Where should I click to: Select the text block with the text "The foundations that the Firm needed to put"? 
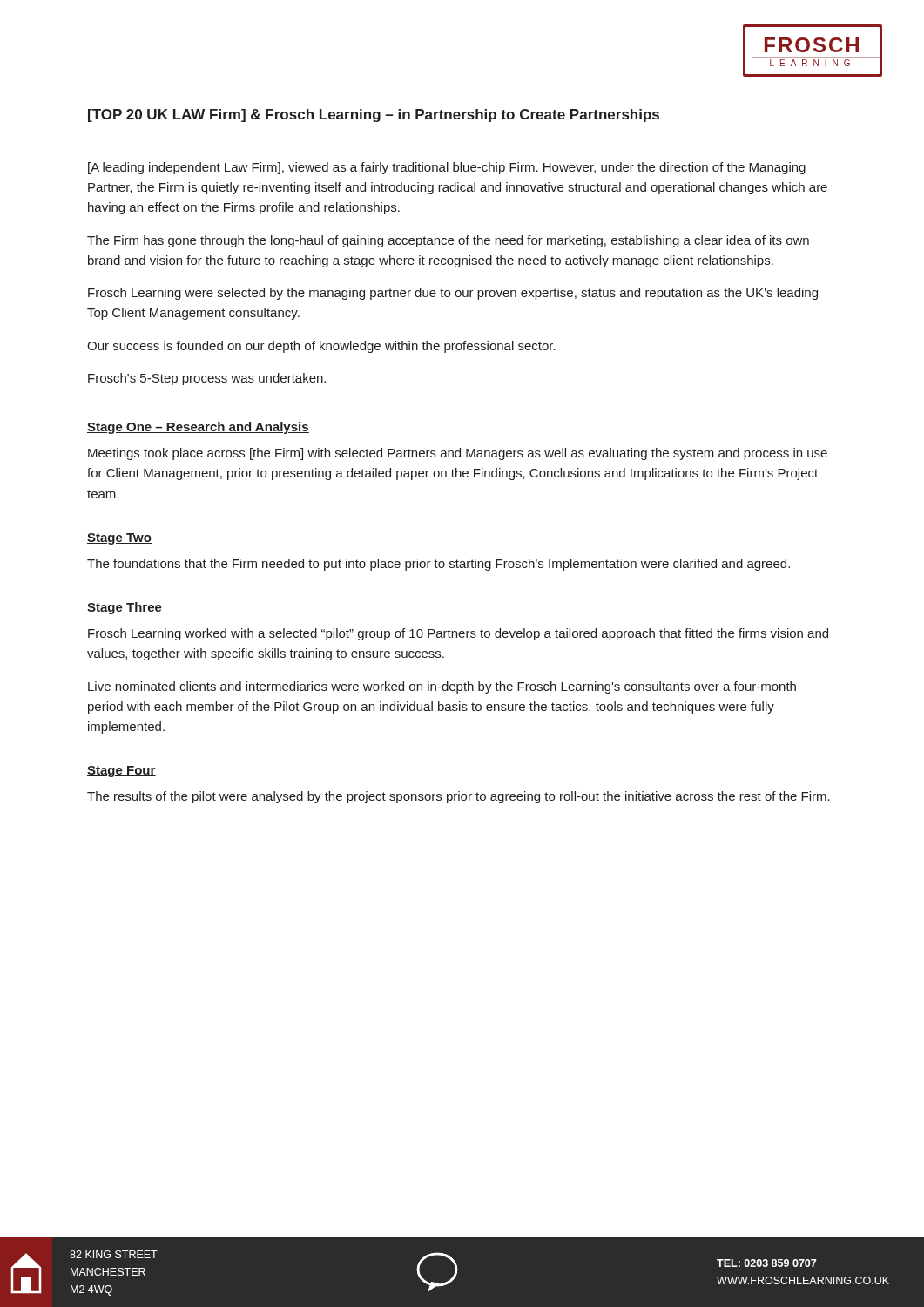[439, 563]
